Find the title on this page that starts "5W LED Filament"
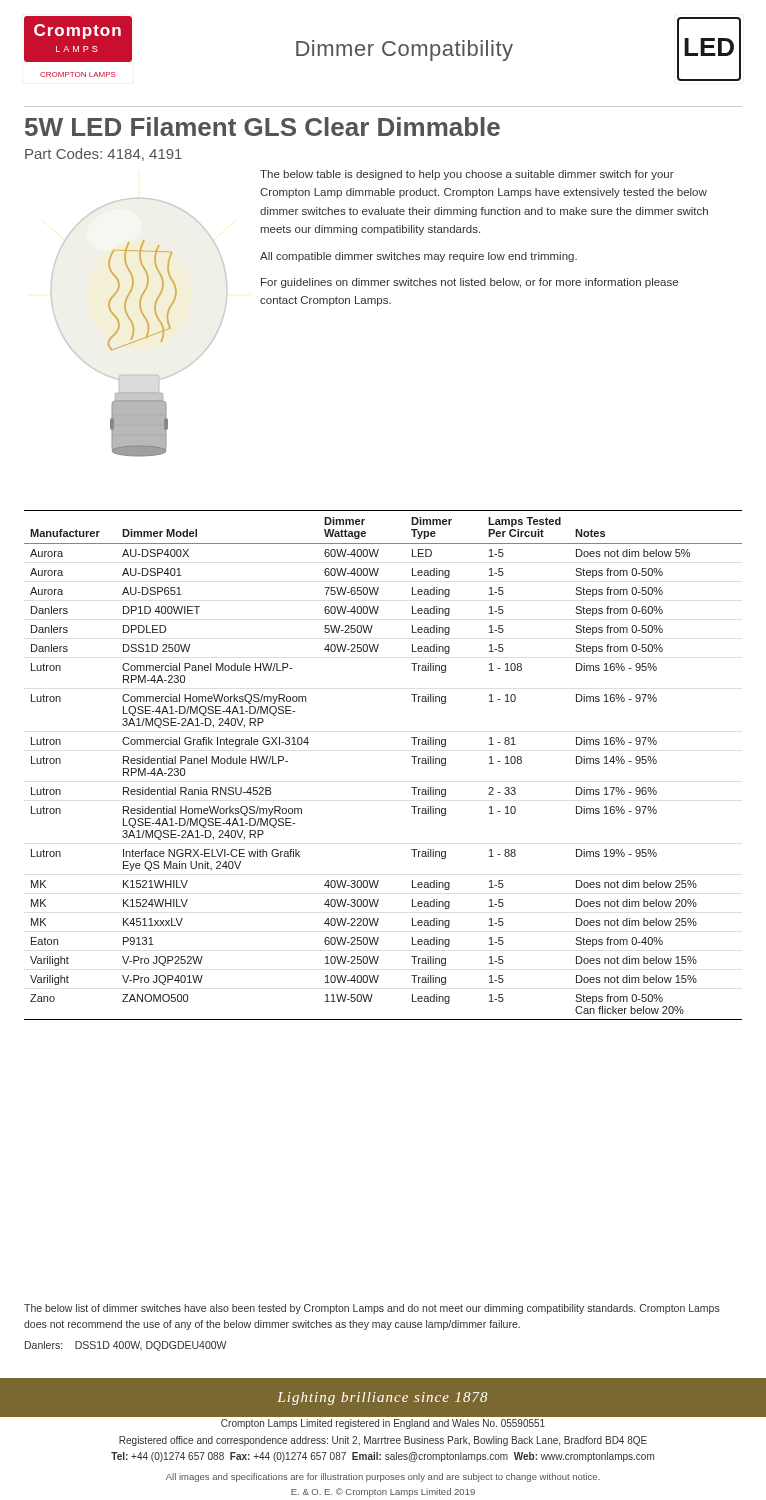Screen dimensions: 1500x766 (262, 137)
